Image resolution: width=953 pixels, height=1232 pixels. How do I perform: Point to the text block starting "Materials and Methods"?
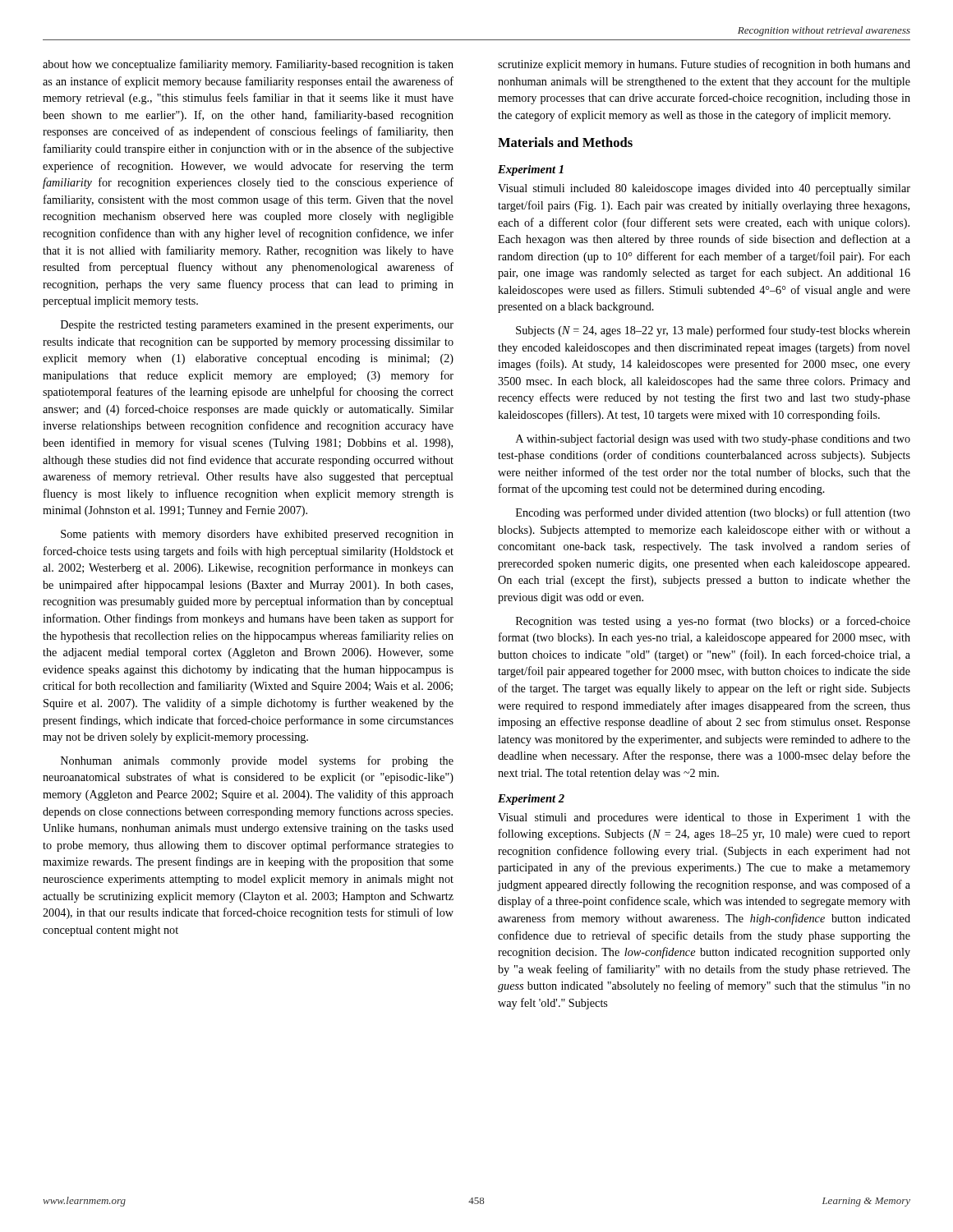tap(565, 143)
